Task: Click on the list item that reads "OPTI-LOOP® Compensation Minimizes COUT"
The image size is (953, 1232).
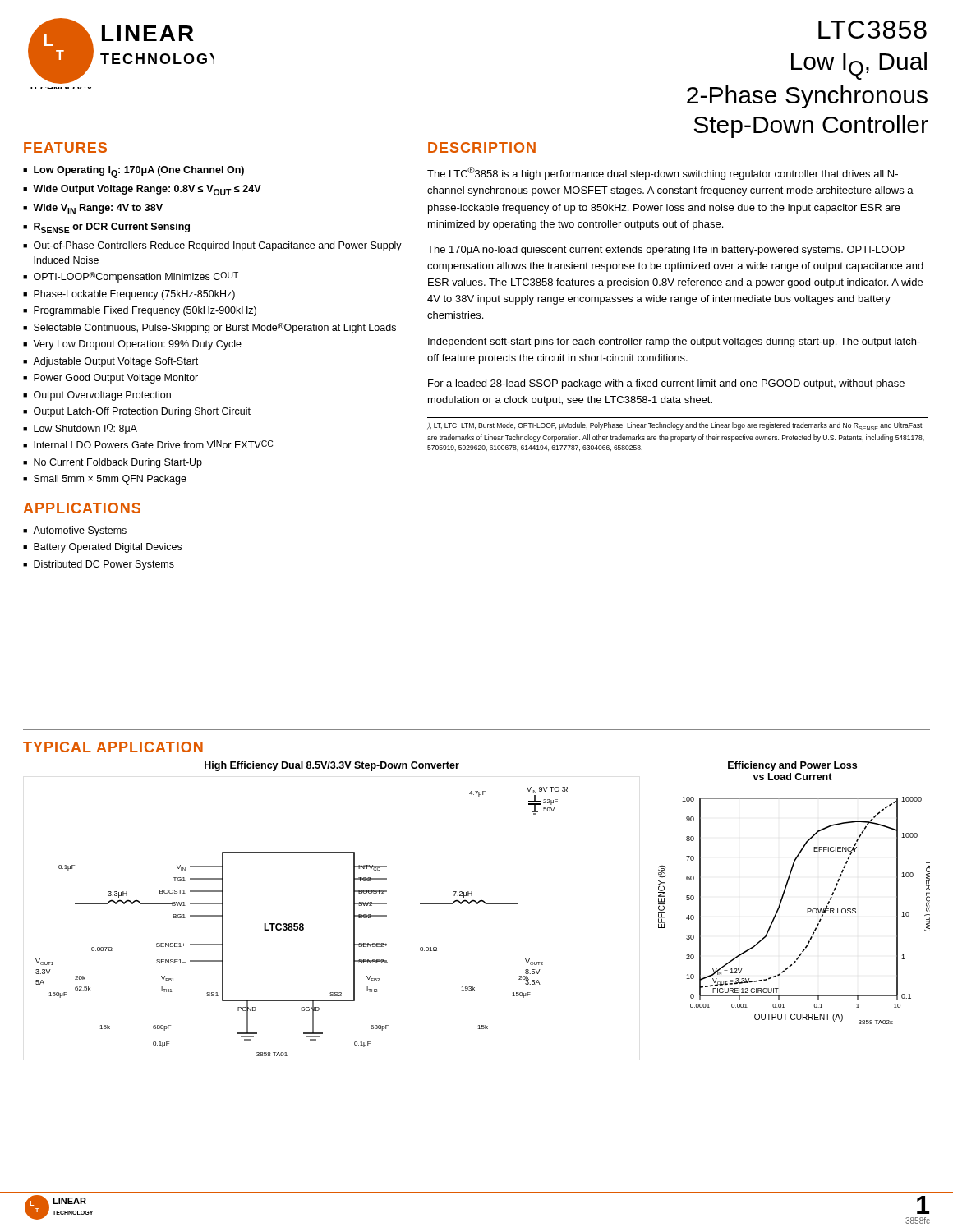Action: pos(136,277)
